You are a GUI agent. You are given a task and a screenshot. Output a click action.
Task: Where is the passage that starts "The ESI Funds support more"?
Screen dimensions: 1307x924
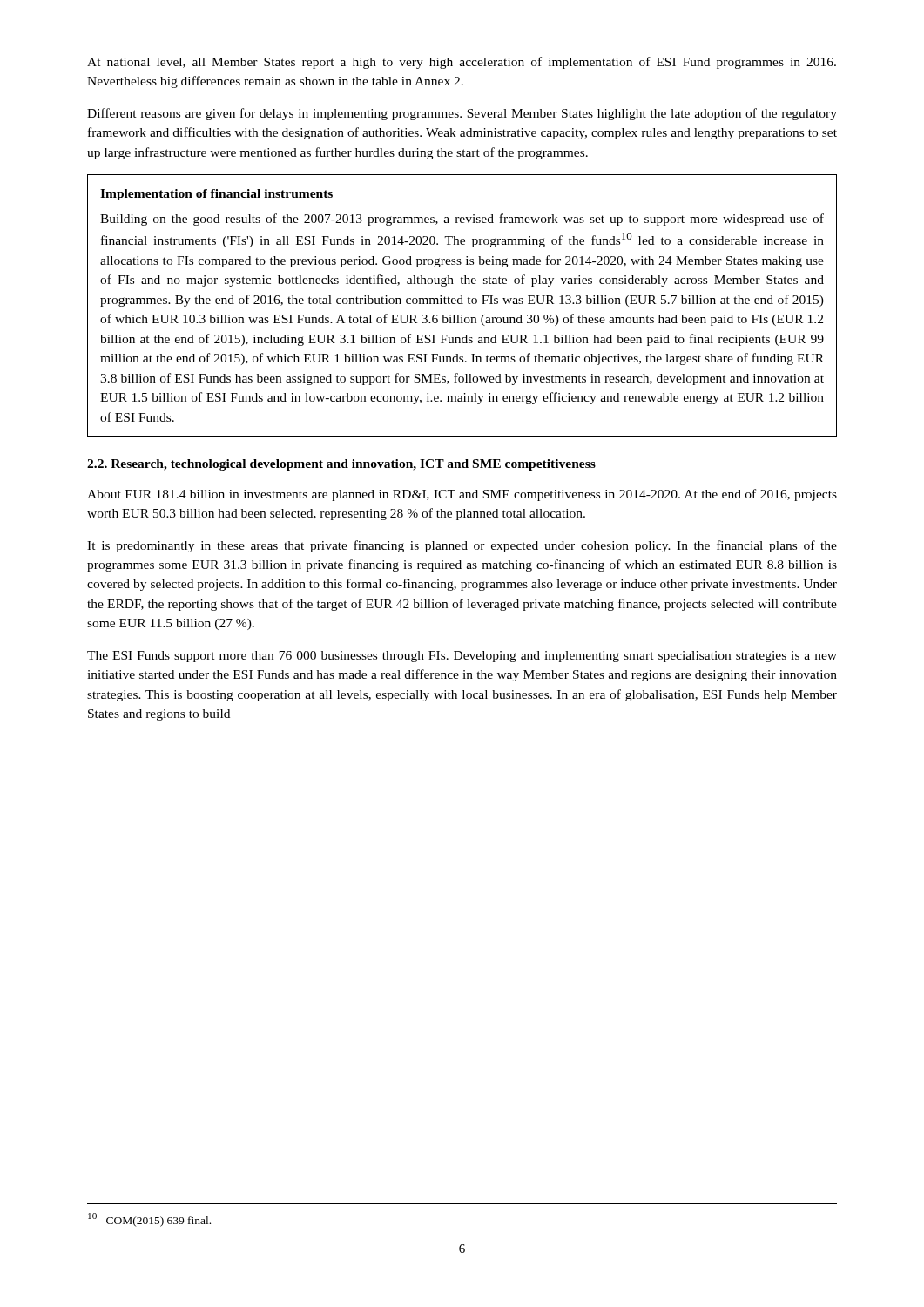coord(462,684)
